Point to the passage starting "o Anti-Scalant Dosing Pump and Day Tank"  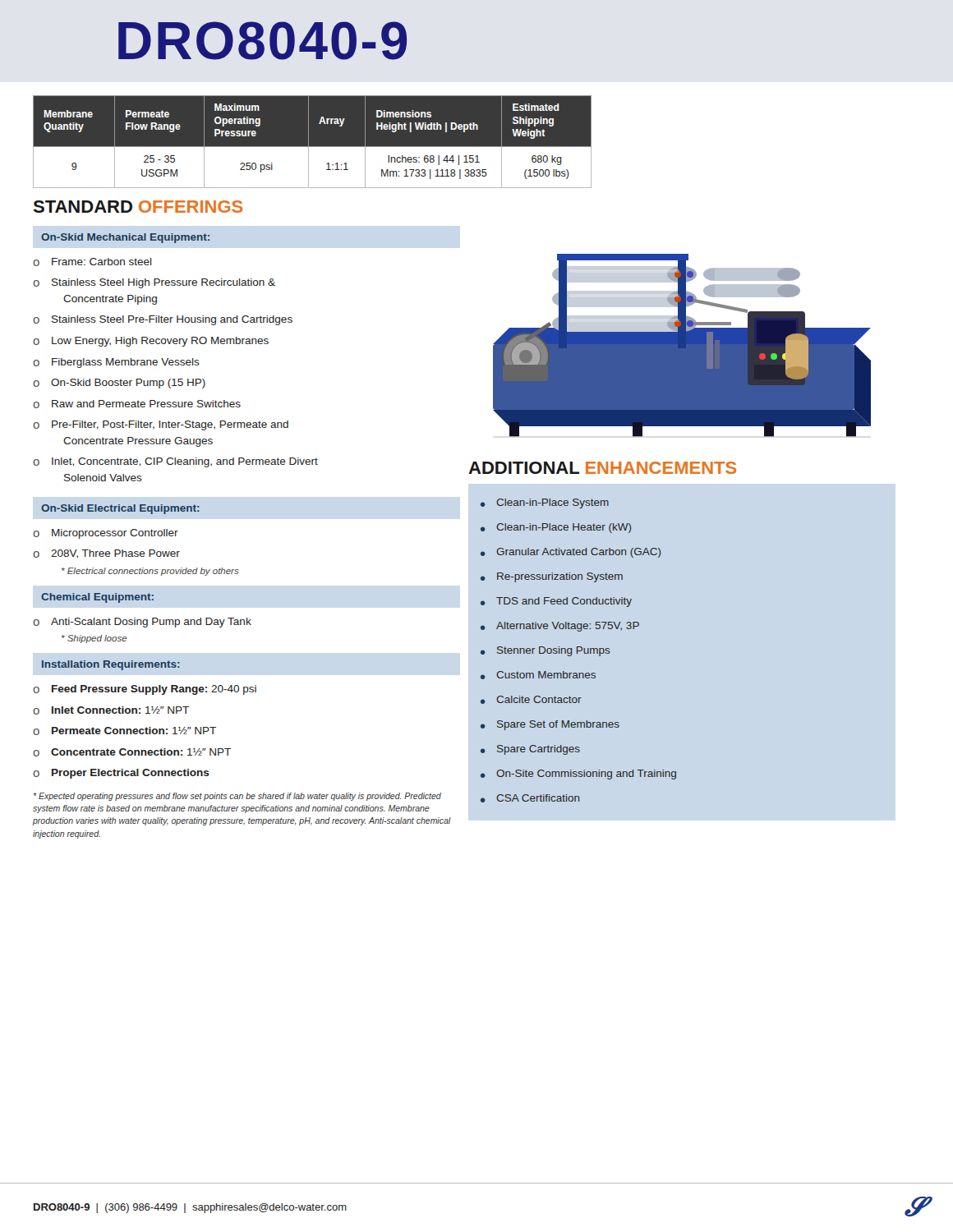[142, 621]
